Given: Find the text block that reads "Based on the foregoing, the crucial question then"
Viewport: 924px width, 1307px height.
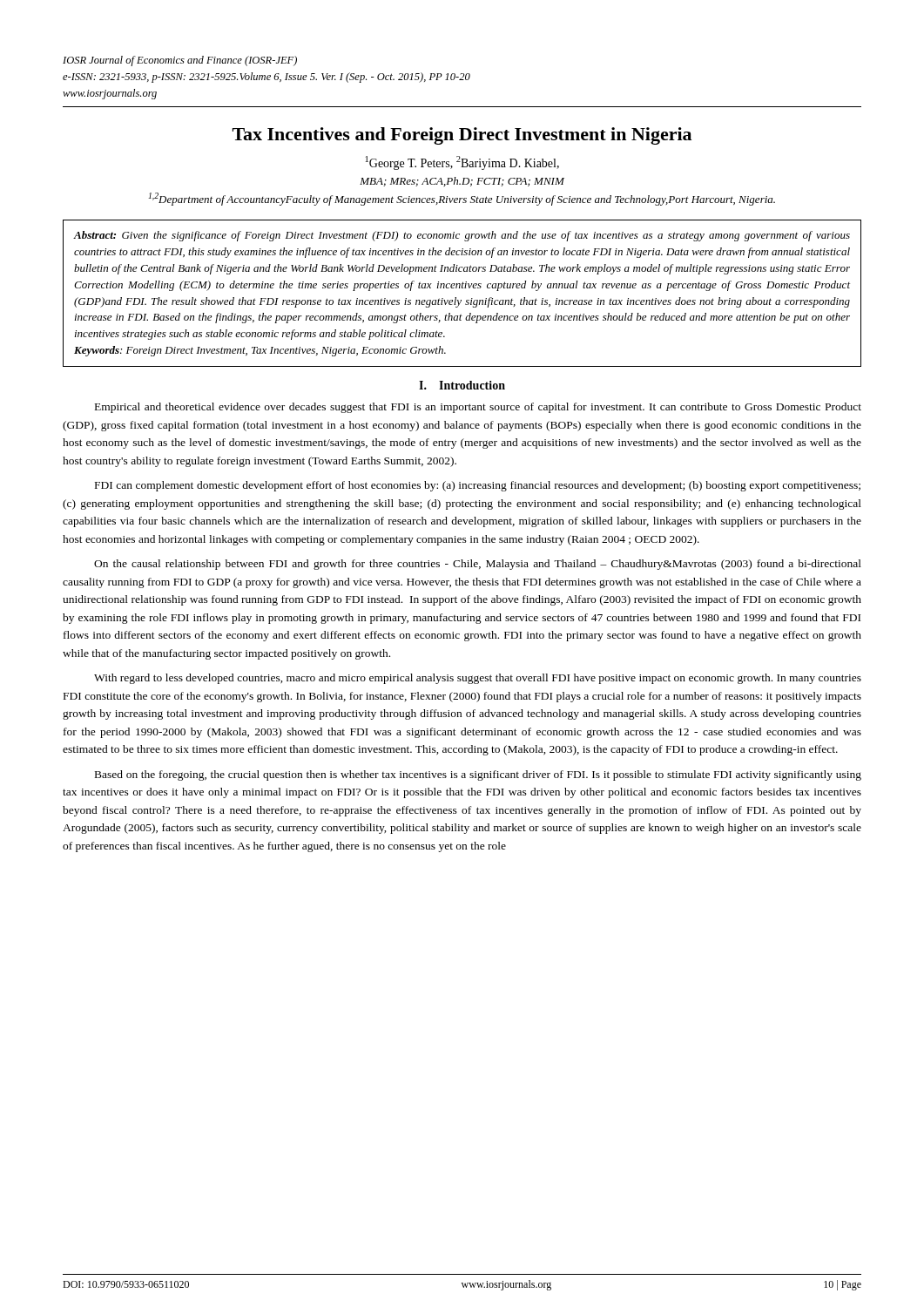Looking at the screenshot, I should point(462,810).
